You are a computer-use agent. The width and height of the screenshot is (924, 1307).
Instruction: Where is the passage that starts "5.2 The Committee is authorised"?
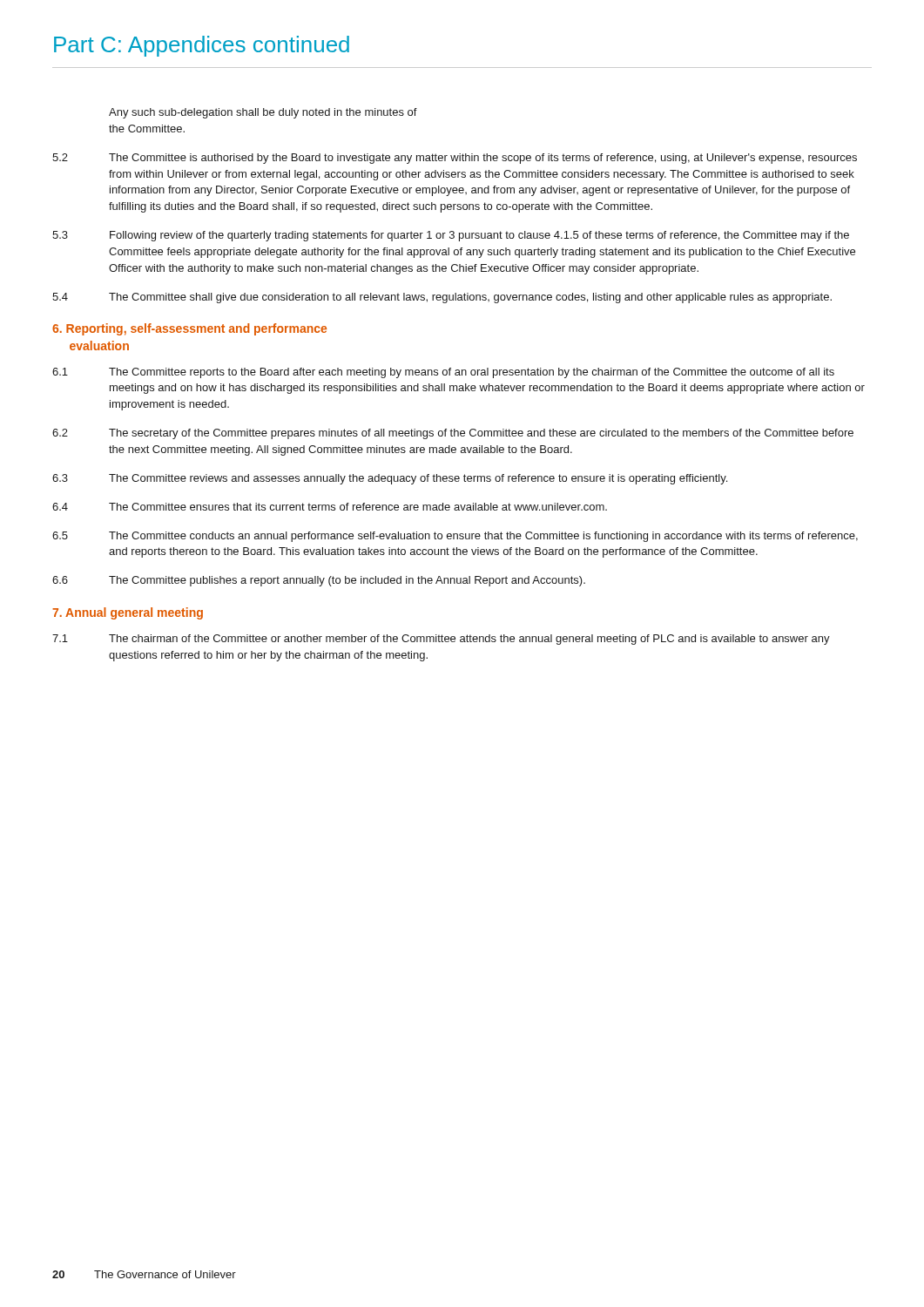point(462,182)
